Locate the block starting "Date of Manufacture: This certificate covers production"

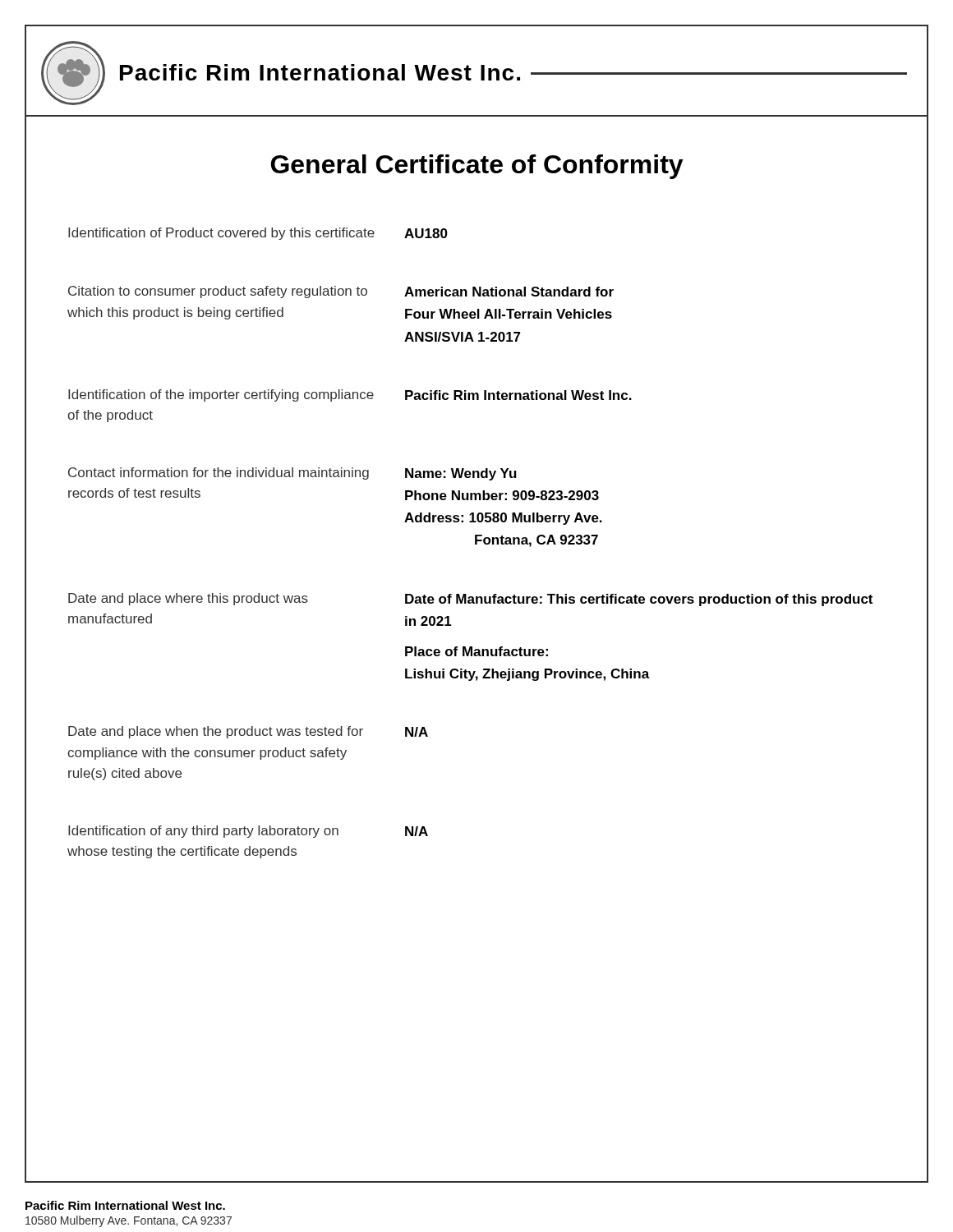pyautogui.click(x=639, y=600)
